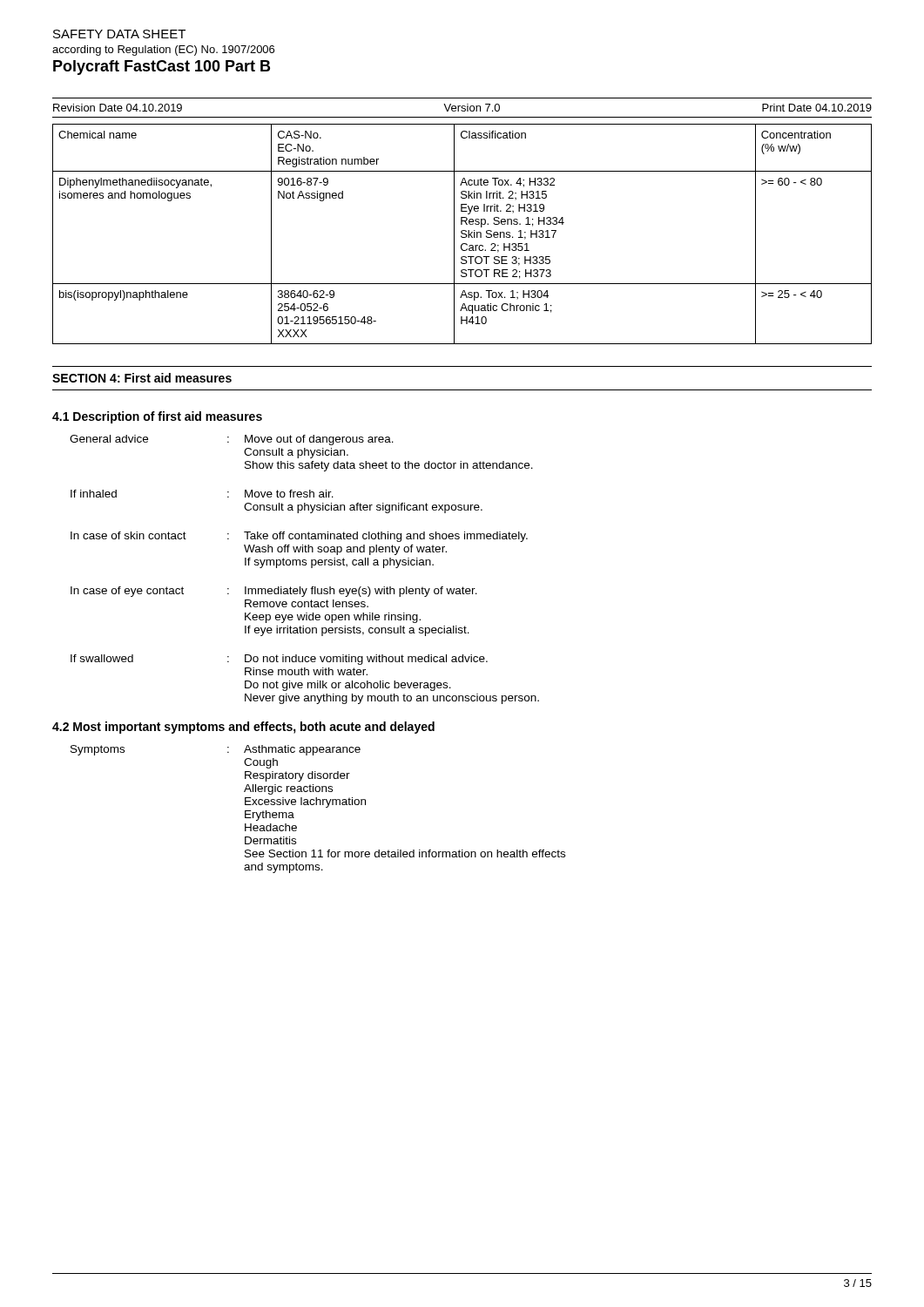Find the region starting "In case of eye contact"
This screenshot has width=924, height=1307.
point(274,592)
